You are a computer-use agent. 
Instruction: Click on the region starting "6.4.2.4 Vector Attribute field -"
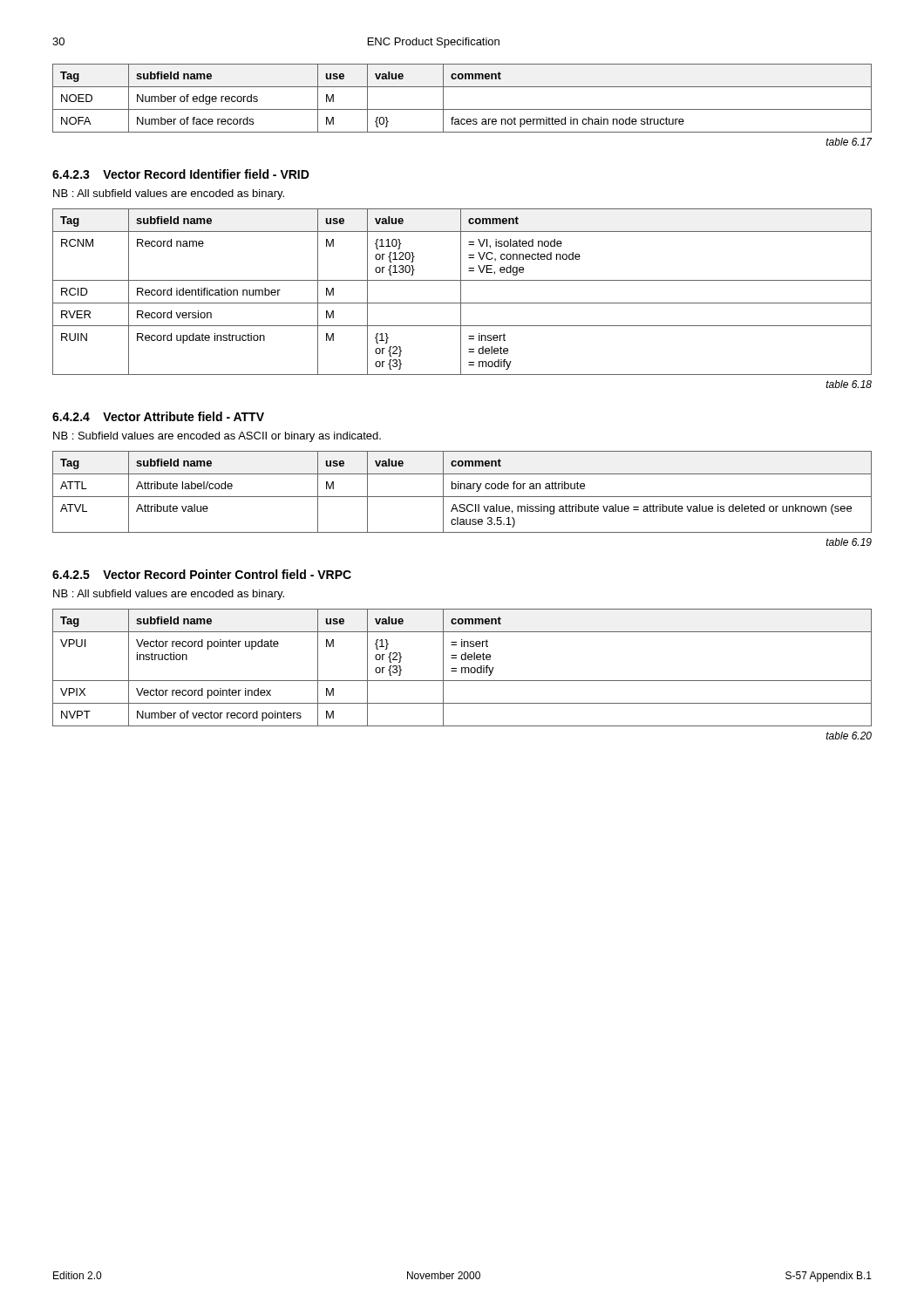158,417
